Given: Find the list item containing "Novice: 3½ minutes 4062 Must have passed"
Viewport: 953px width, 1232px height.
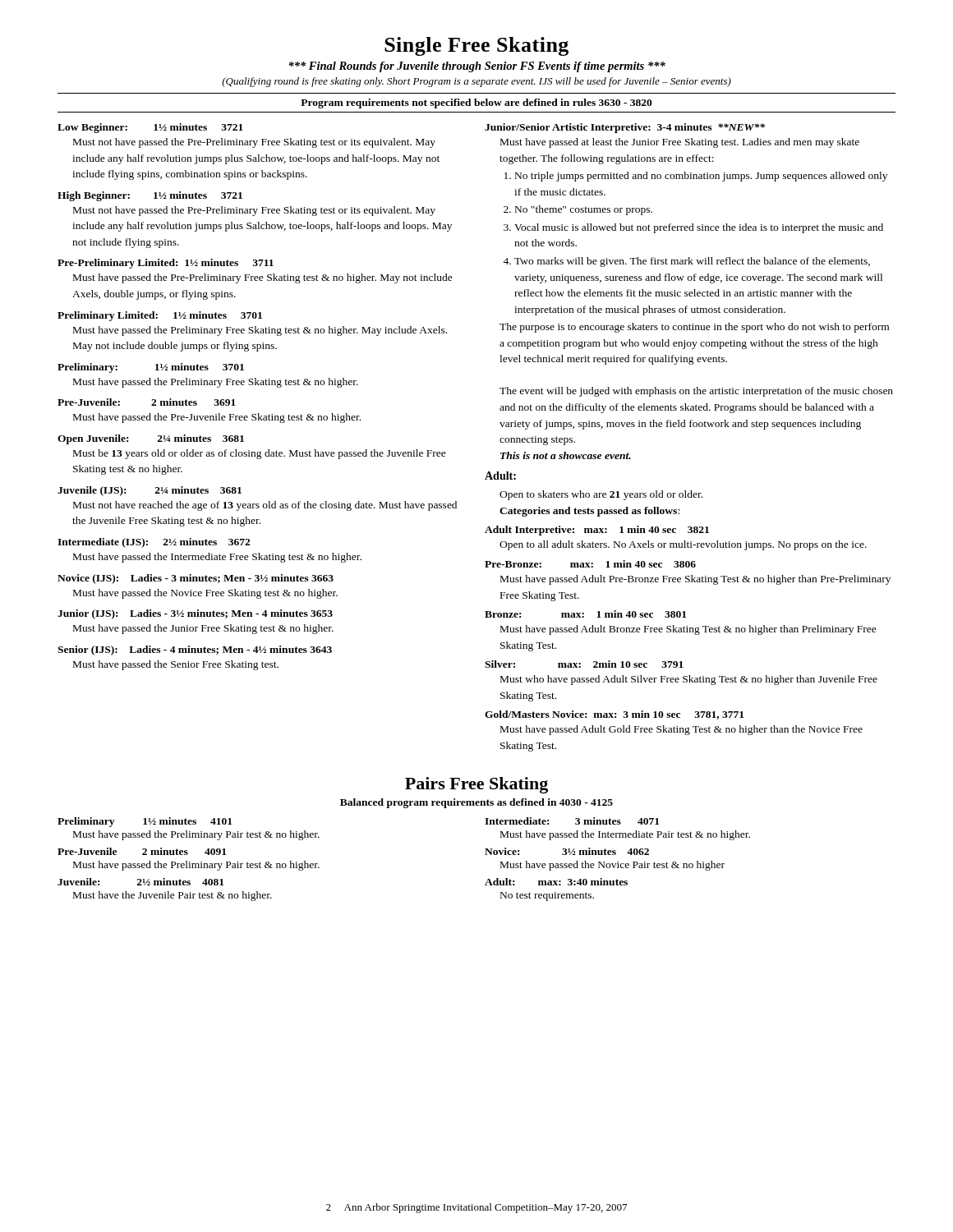Looking at the screenshot, I should coord(690,859).
